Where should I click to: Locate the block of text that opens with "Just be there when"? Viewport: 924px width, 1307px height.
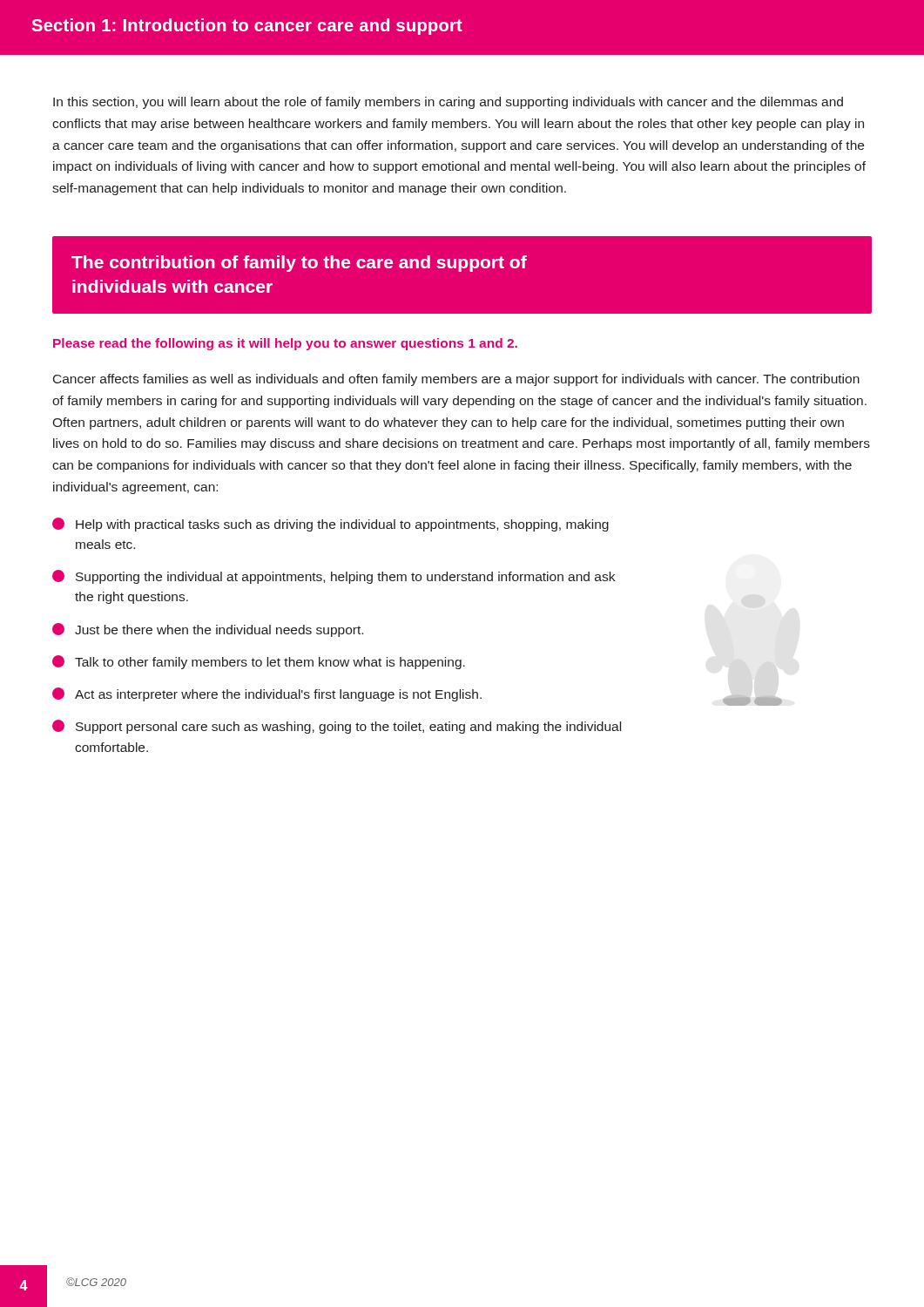pos(208,629)
